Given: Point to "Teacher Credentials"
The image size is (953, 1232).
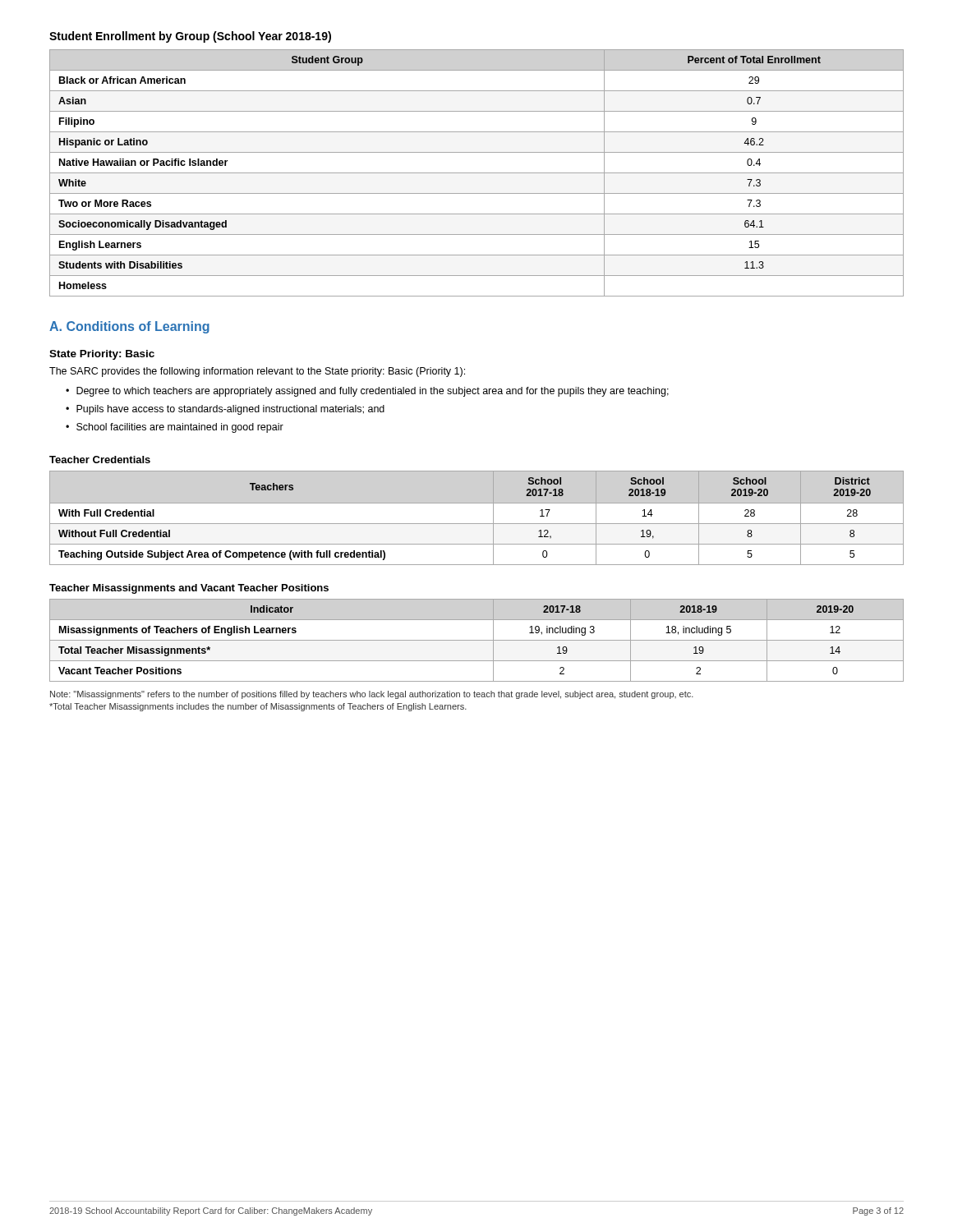Looking at the screenshot, I should click(100, 459).
